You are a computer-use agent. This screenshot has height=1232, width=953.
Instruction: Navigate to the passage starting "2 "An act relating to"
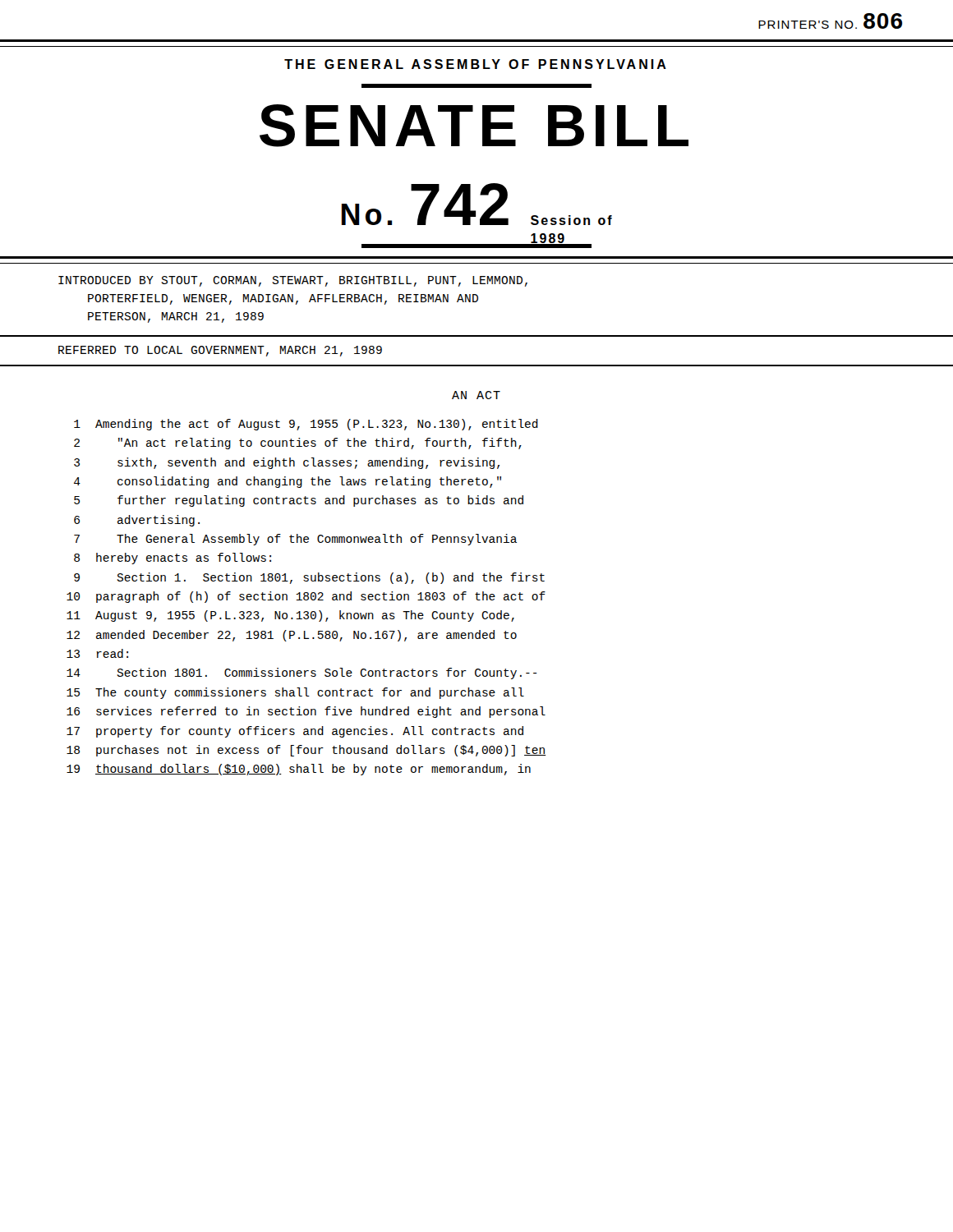[483, 444]
